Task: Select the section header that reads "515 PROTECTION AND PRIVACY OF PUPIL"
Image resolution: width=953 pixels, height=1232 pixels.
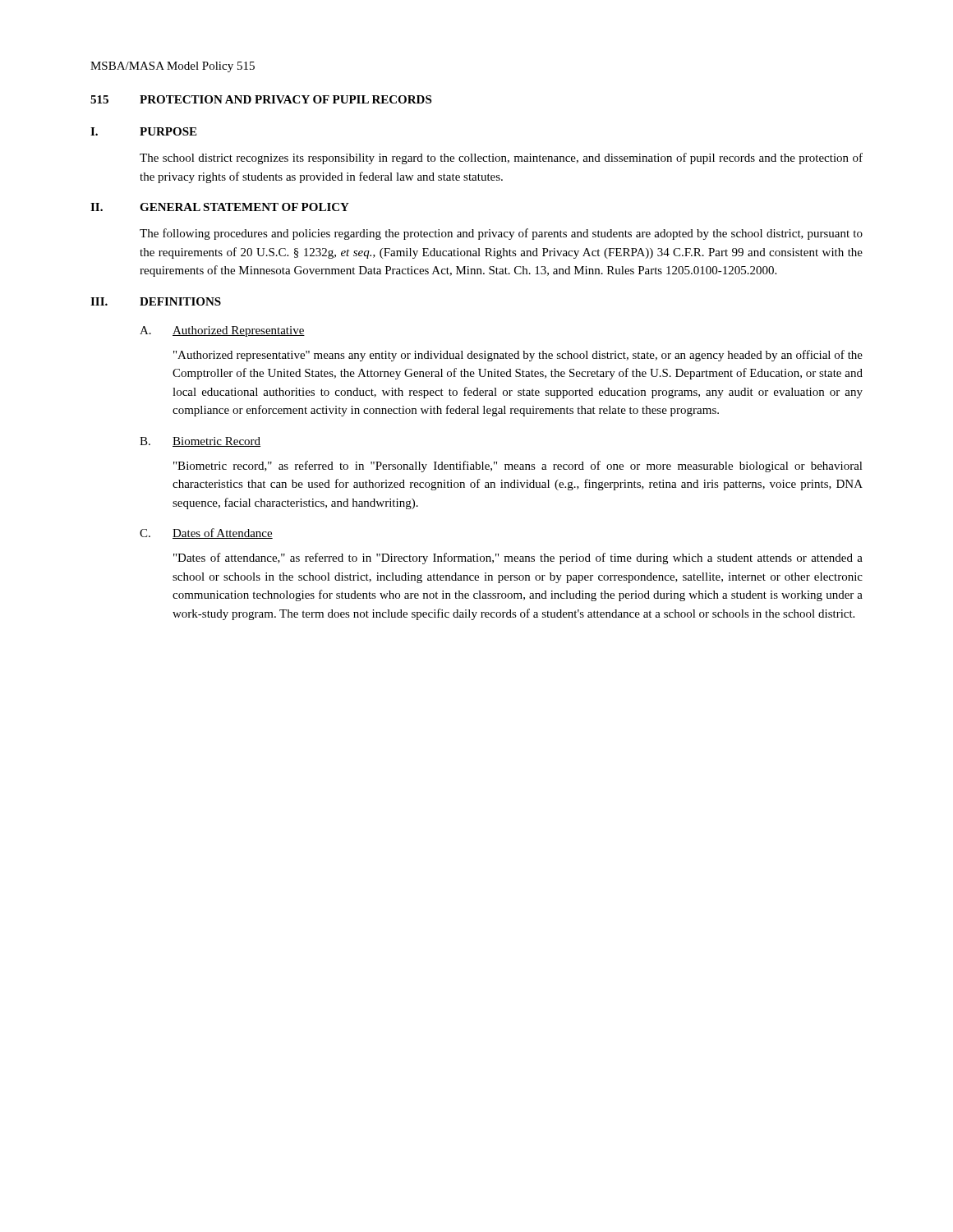Action: click(x=261, y=100)
